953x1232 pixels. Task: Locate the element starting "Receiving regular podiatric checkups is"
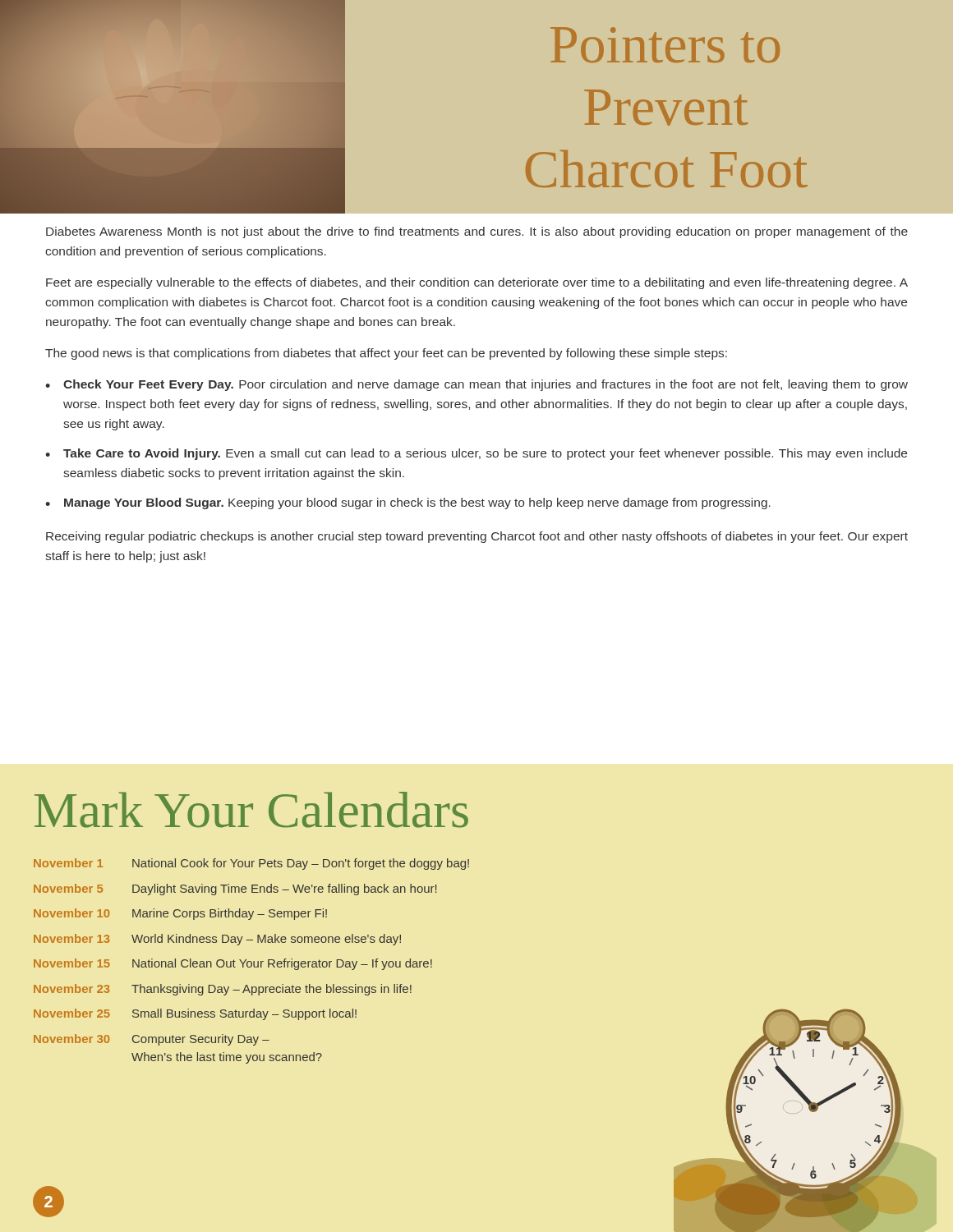pyautogui.click(x=476, y=546)
